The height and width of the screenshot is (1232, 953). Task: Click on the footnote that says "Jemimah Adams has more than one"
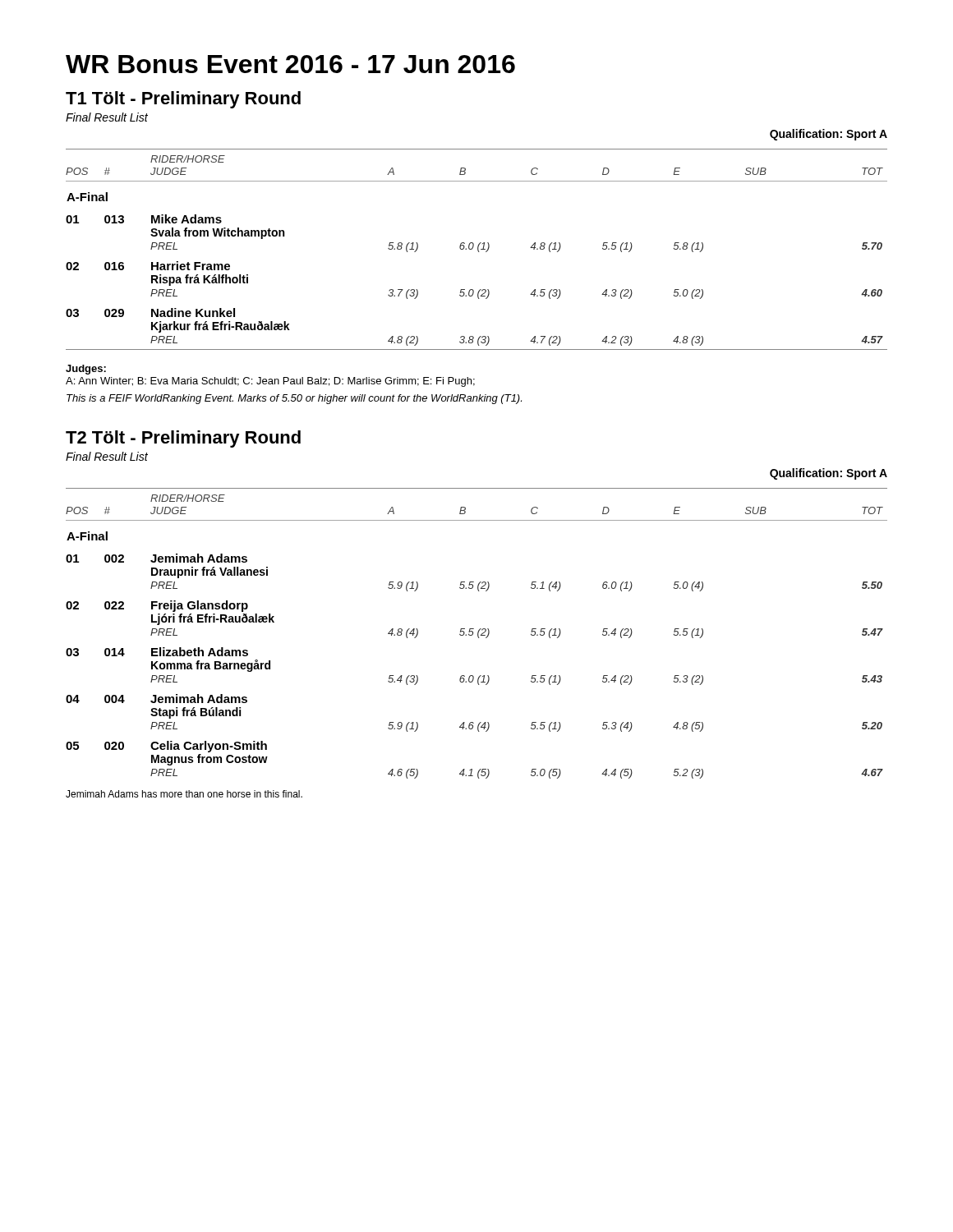(184, 794)
